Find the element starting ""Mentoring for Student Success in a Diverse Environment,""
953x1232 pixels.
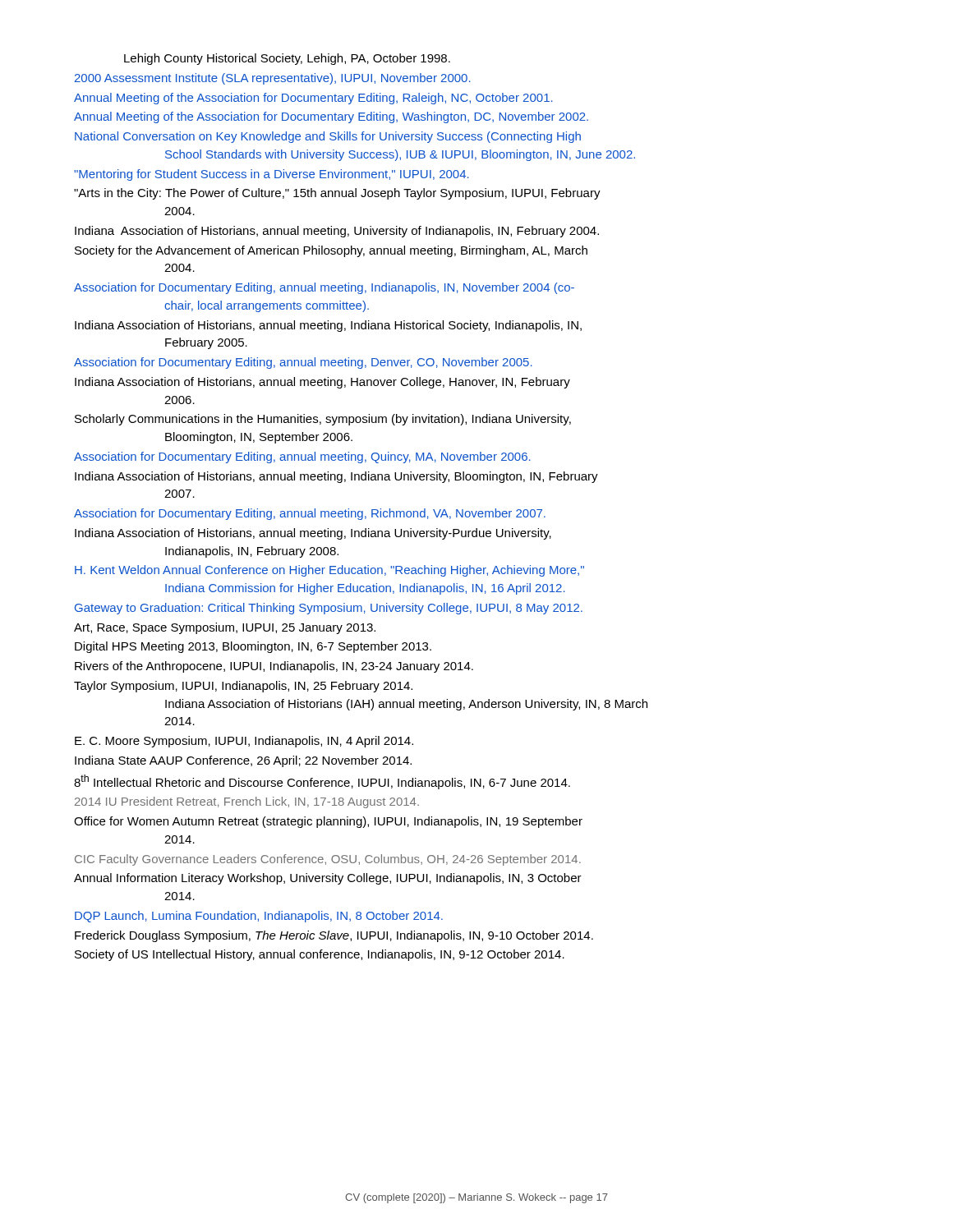272,173
